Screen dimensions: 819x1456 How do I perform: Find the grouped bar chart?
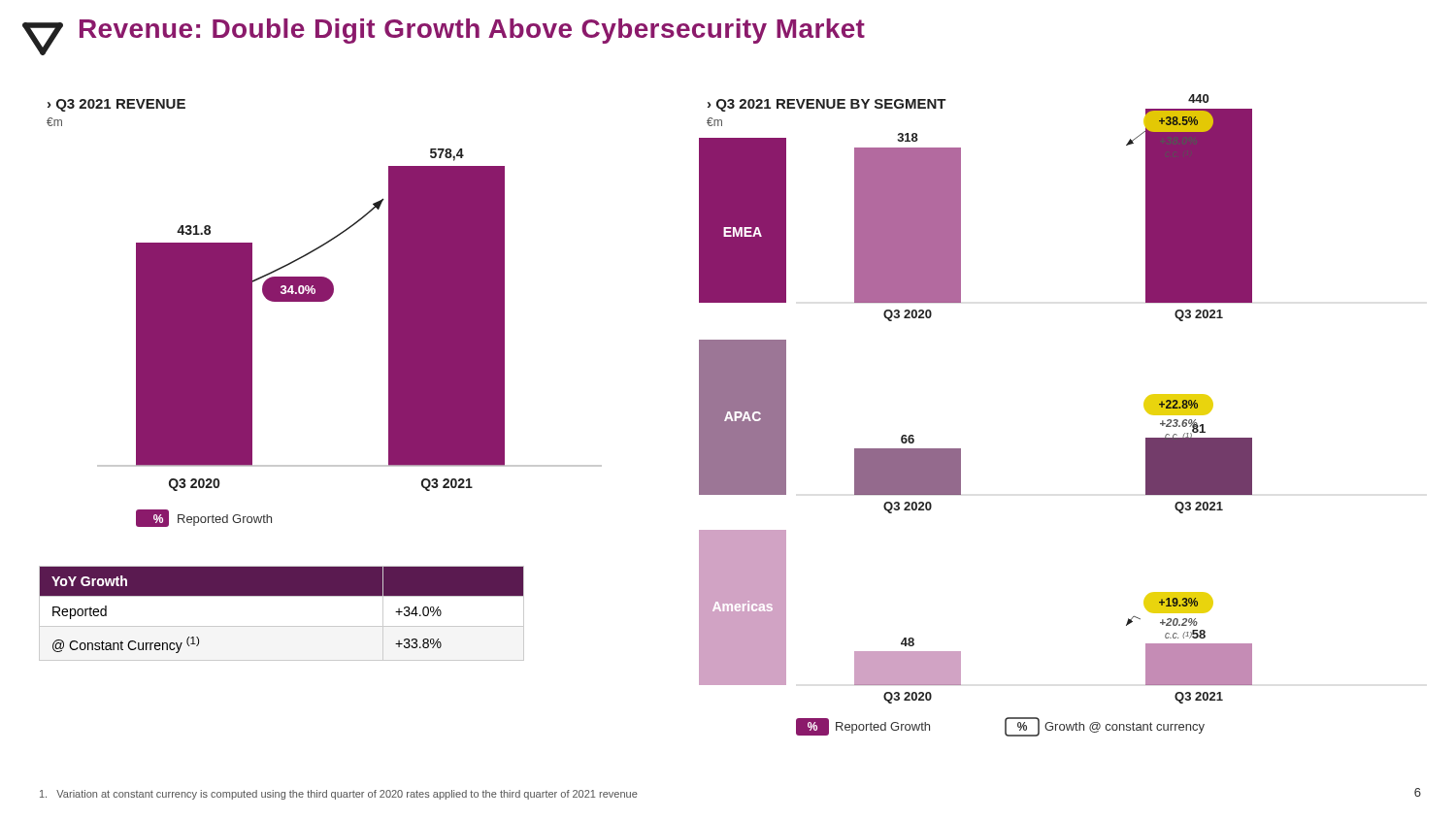coord(1068,442)
